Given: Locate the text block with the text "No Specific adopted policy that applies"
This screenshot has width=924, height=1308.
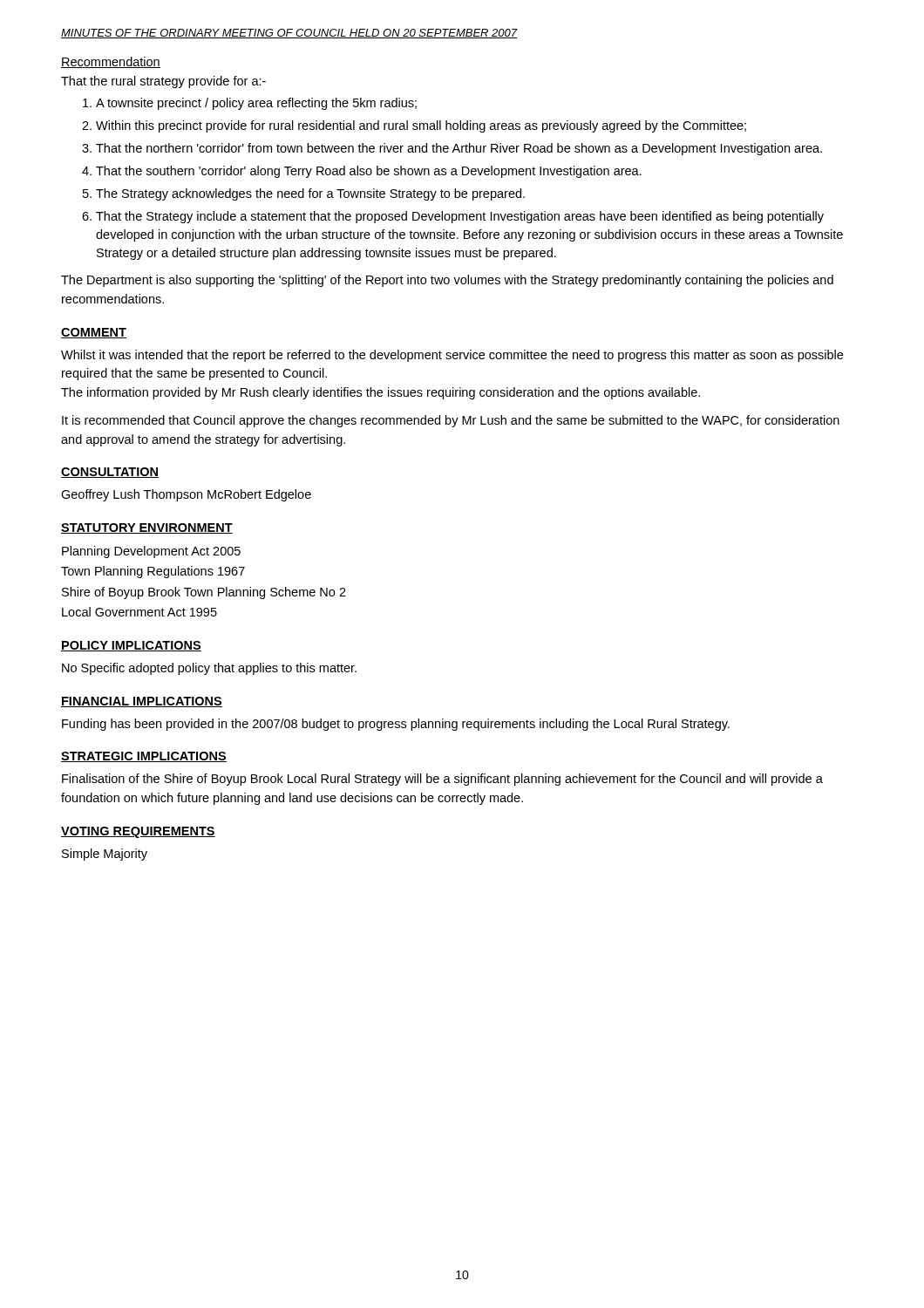Looking at the screenshot, I should (x=209, y=668).
